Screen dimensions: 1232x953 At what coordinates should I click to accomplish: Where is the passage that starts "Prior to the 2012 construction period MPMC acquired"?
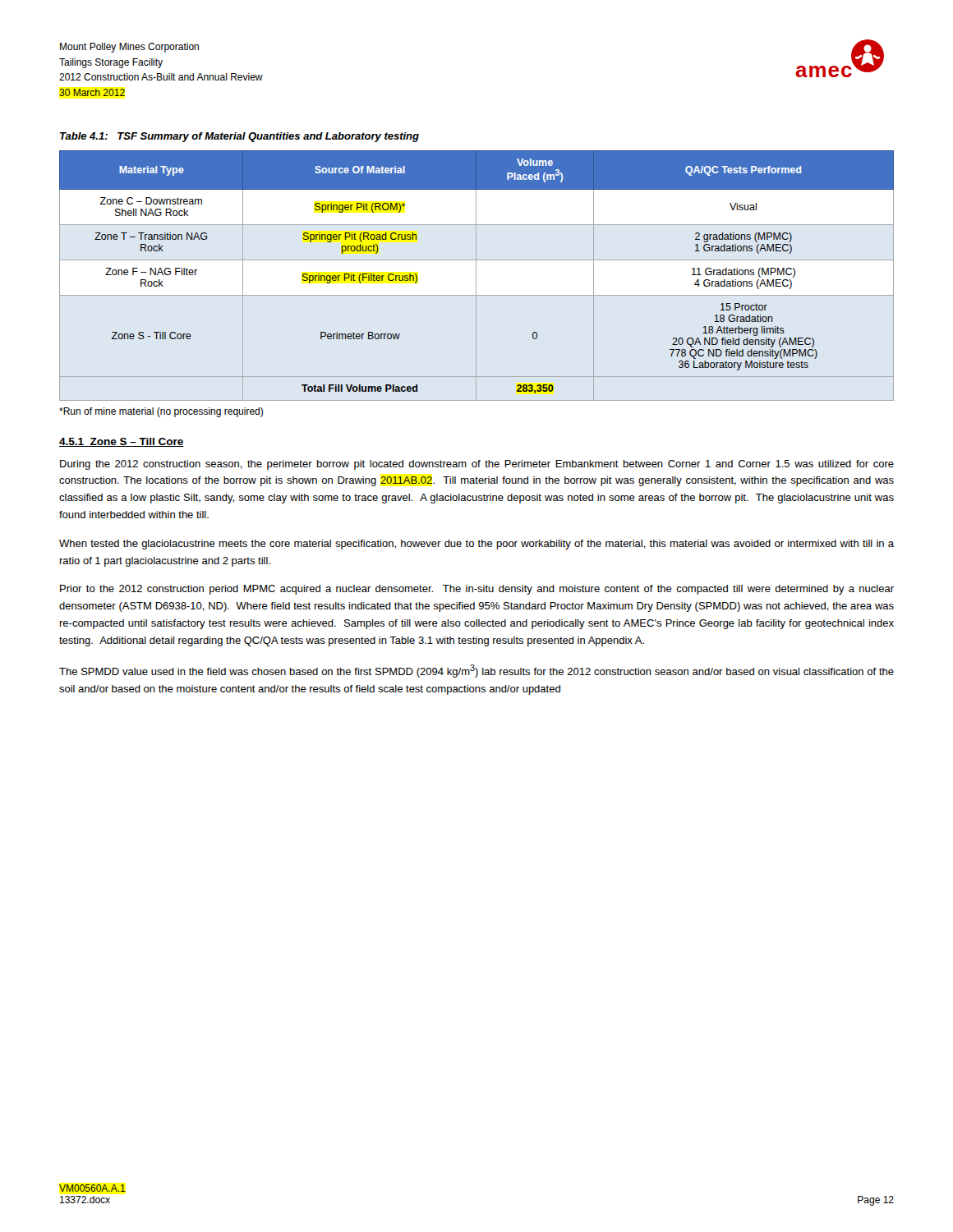click(x=476, y=614)
